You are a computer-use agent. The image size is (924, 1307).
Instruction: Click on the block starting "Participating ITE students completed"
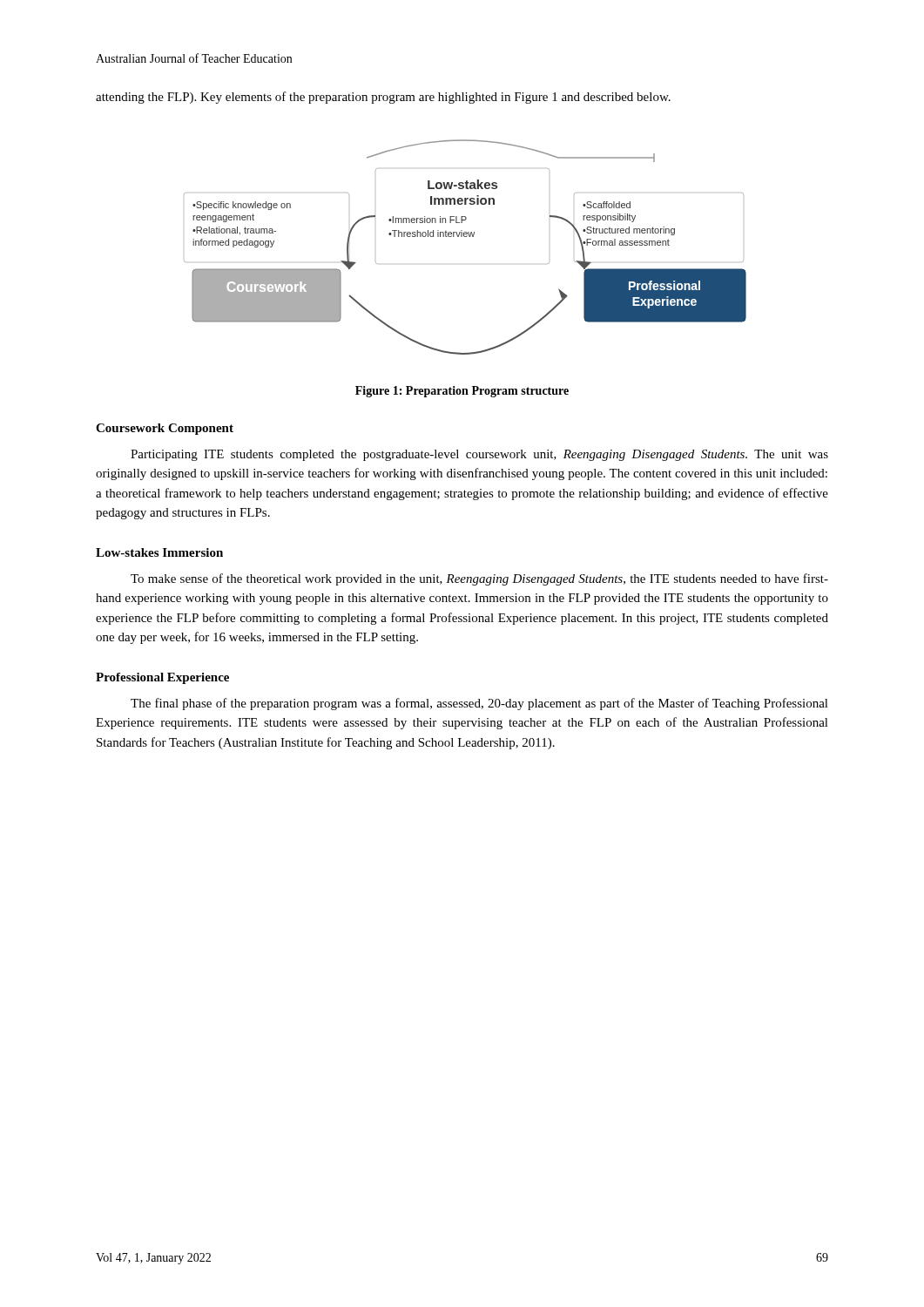(x=462, y=483)
